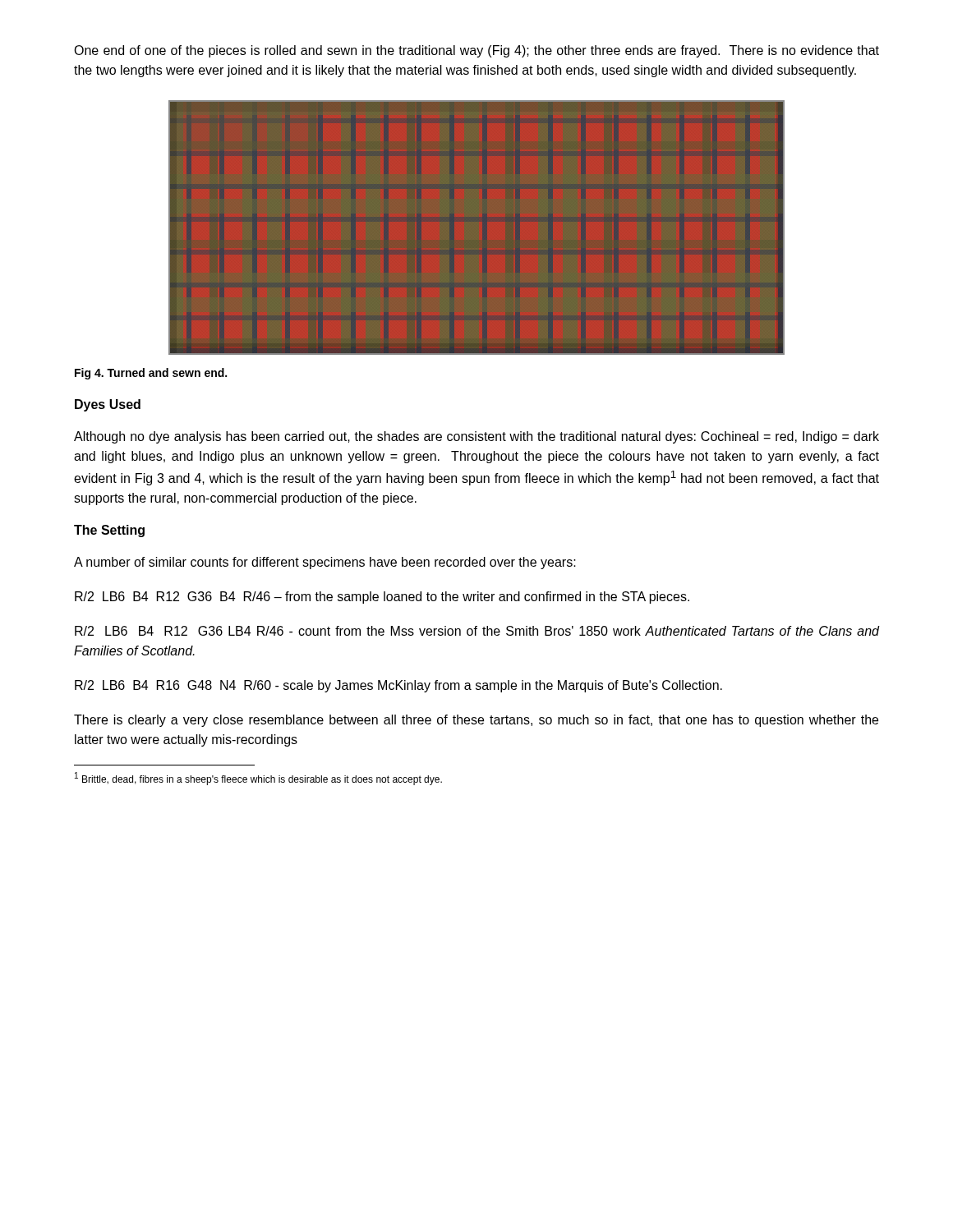
Task: Select the region starting "R/2 LB6 B4 R16 G48 N4 R/60 -"
Action: coord(398,686)
